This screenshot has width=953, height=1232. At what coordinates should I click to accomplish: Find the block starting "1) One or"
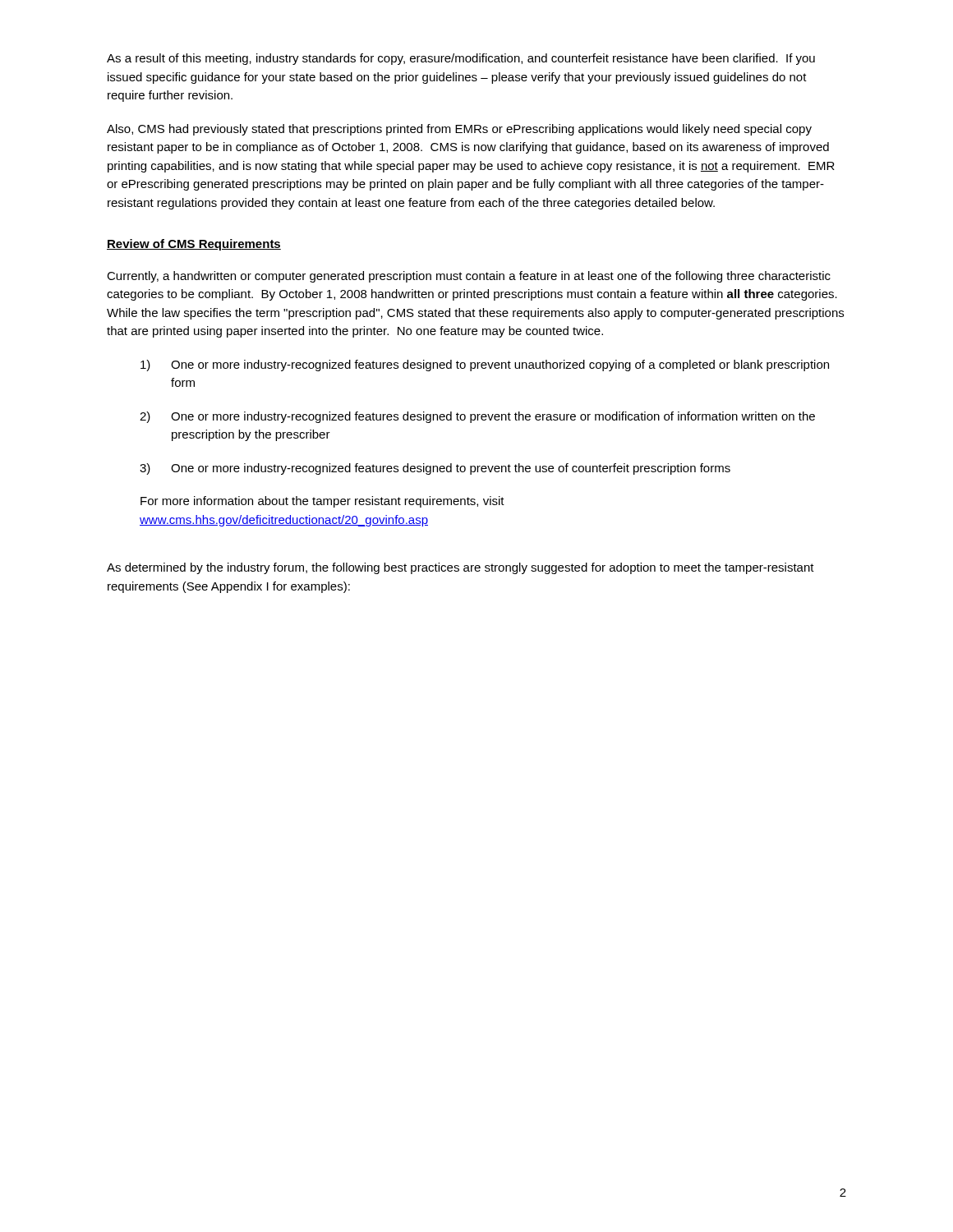[x=493, y=374]
